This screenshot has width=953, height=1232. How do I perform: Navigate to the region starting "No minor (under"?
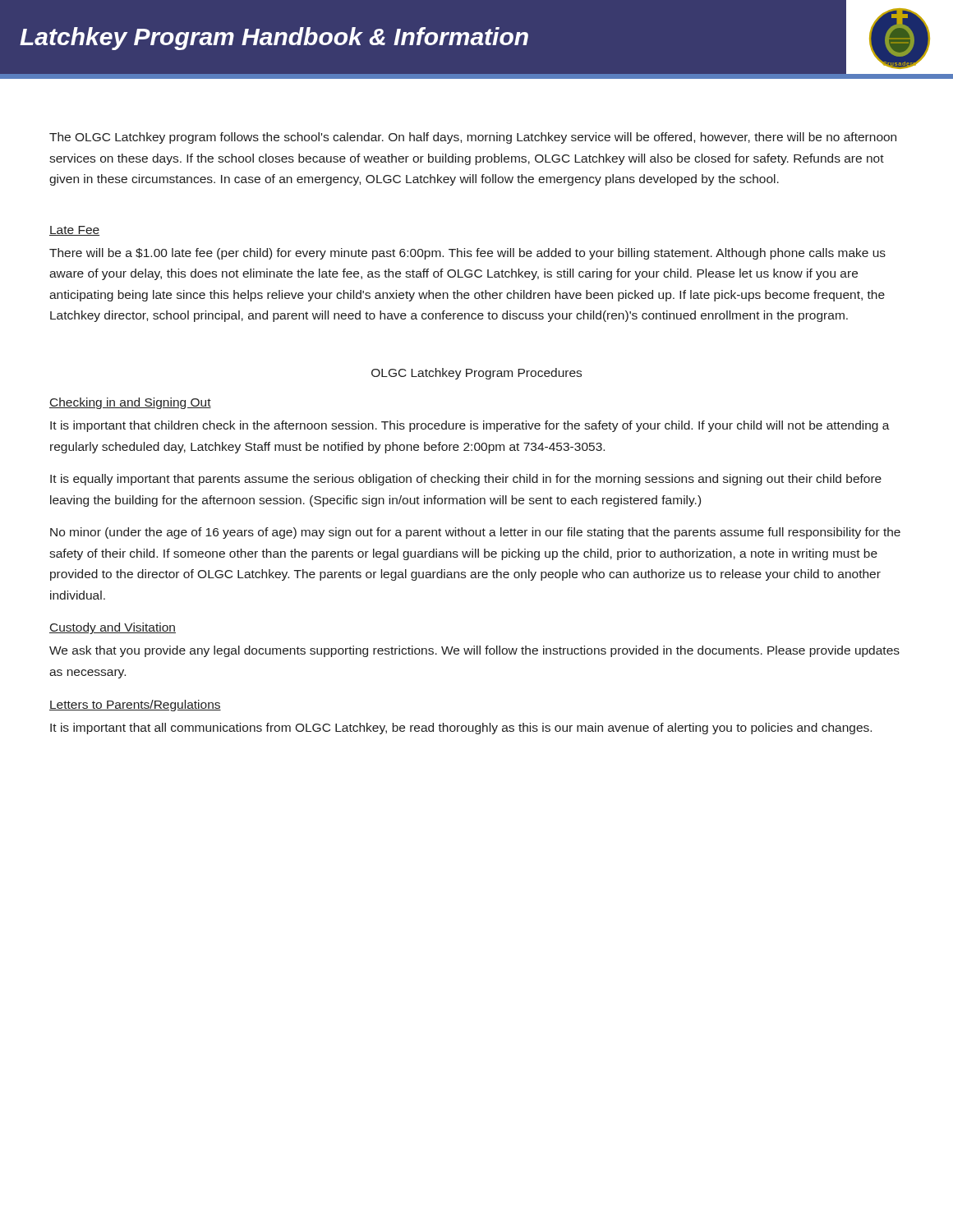pyautogui.click(x=475, y=563)
